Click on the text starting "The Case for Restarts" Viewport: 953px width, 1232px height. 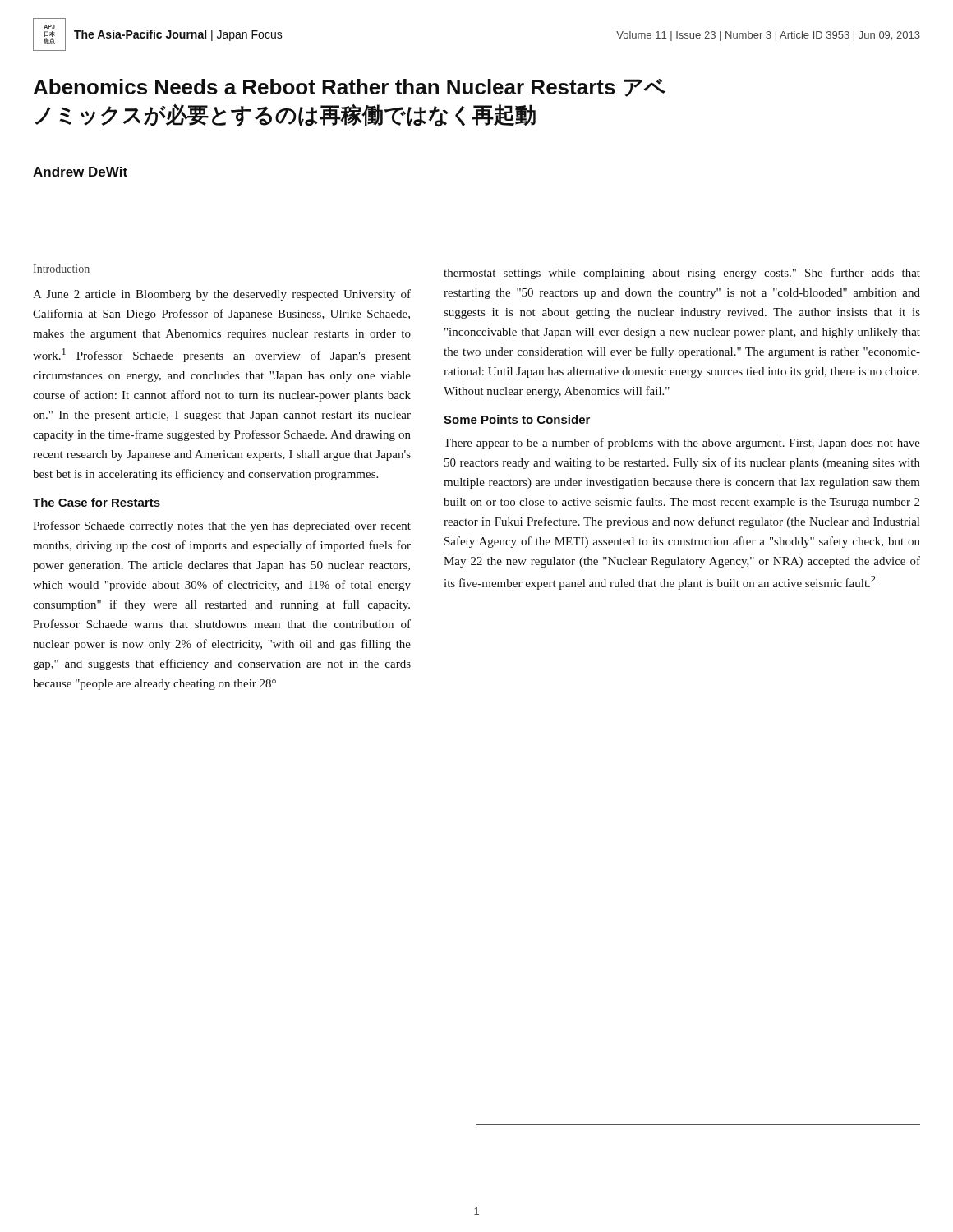pyautogui.click(x=97, y=502)
